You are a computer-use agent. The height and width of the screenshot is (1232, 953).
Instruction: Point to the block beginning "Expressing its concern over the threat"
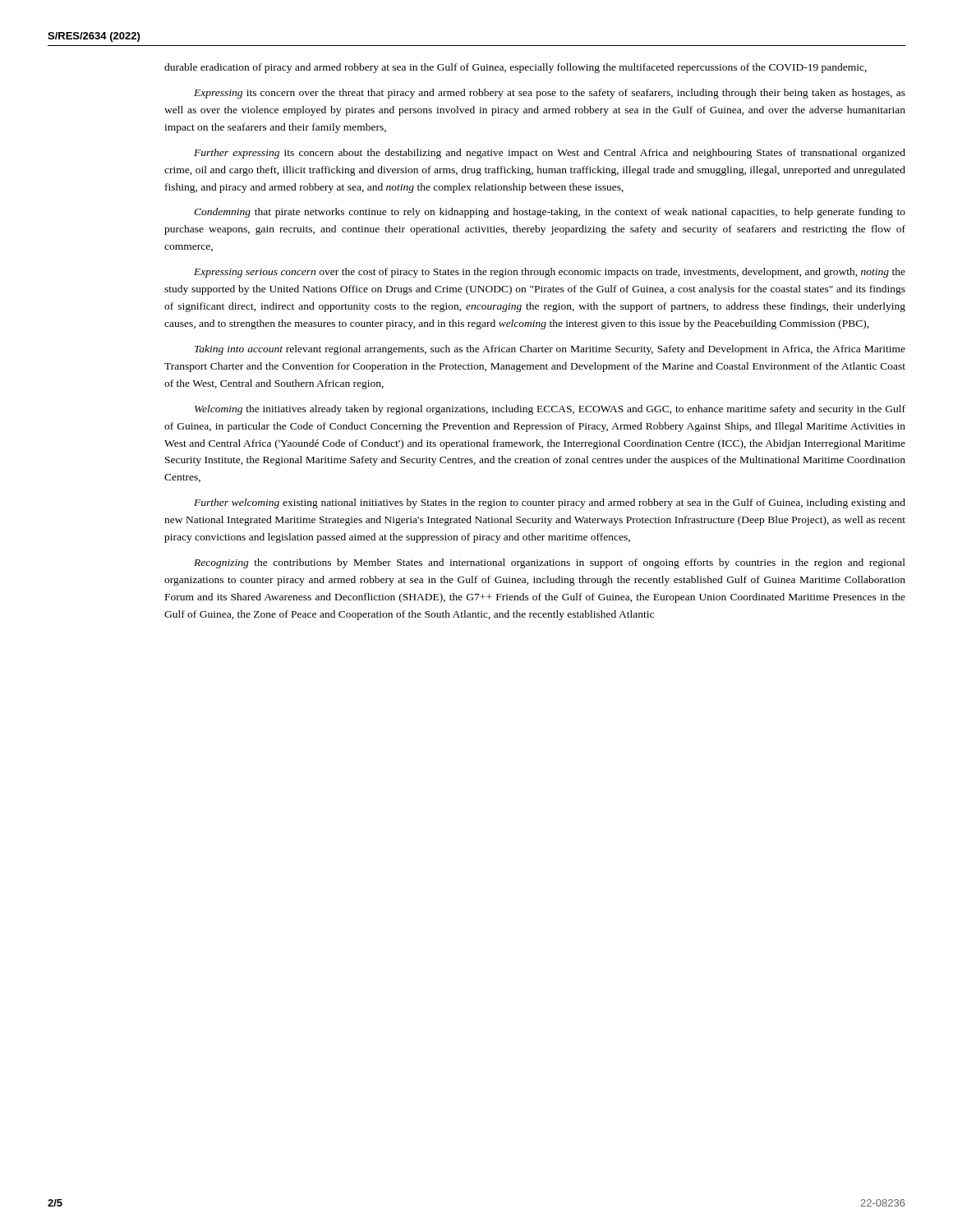pyautogui.click(x=535, y=109)
